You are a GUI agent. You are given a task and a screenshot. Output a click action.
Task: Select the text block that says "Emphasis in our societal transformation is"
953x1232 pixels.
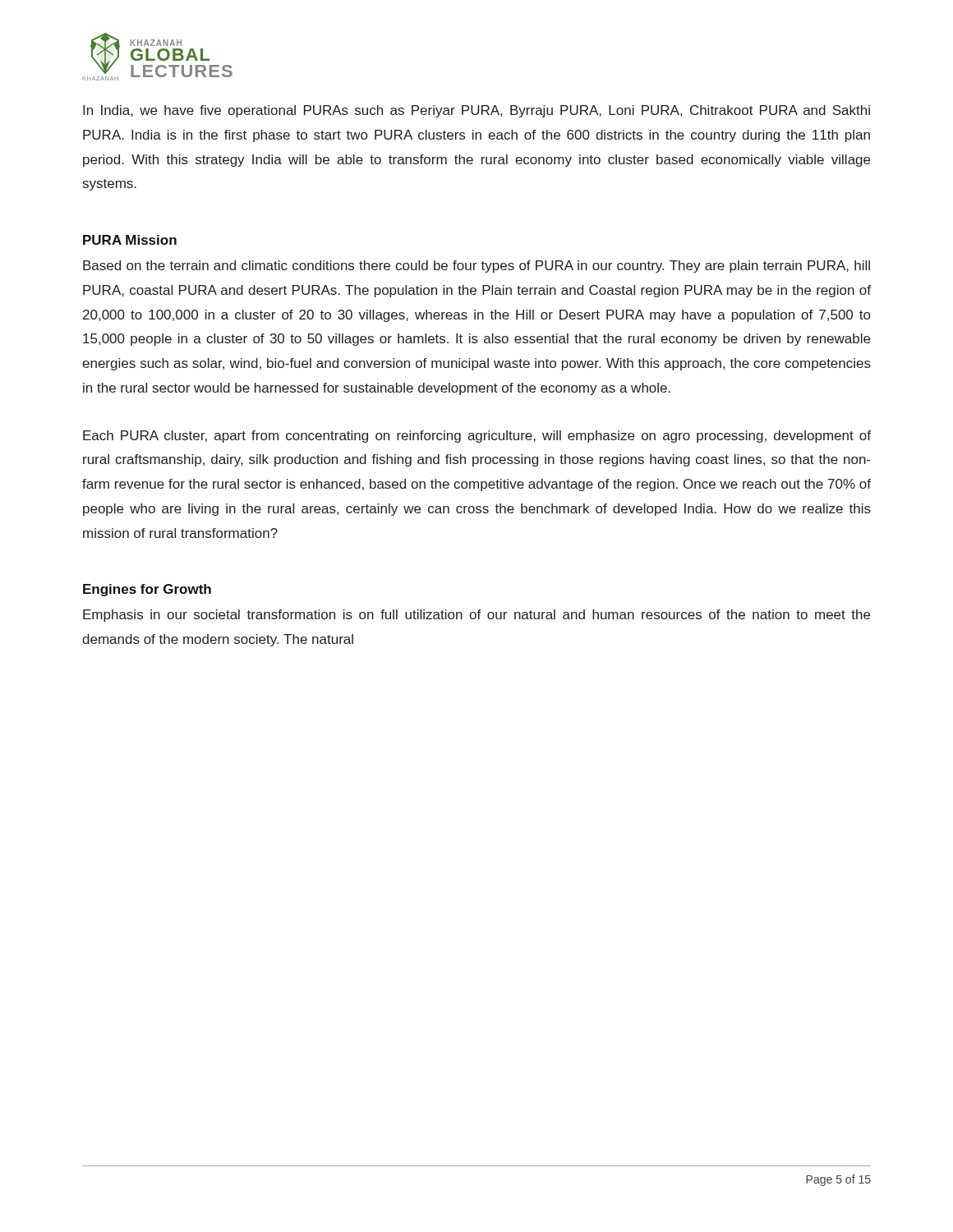pyautogui.click(x=476, y=627)
